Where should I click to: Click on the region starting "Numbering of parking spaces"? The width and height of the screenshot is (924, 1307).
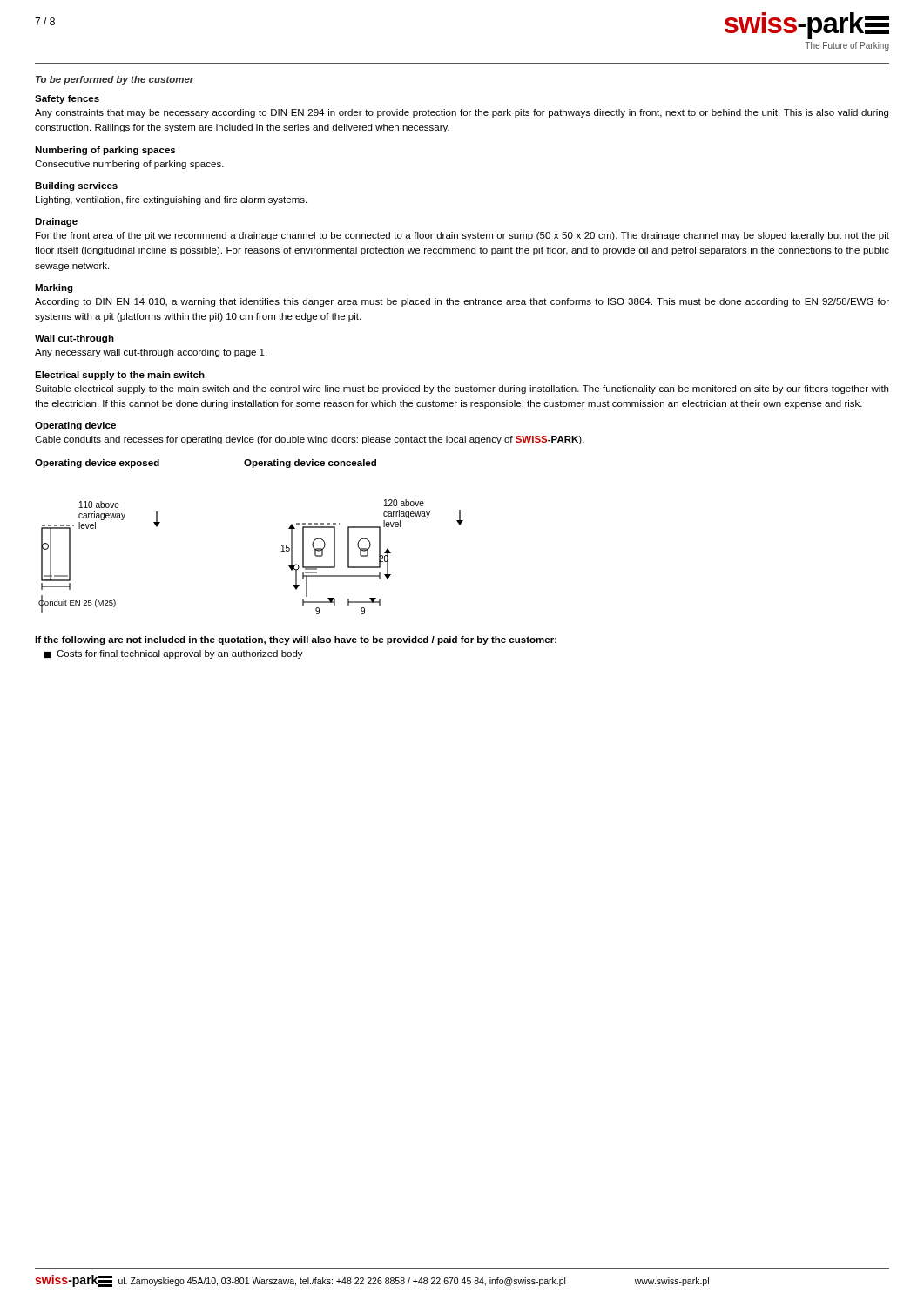click(105, 149)
